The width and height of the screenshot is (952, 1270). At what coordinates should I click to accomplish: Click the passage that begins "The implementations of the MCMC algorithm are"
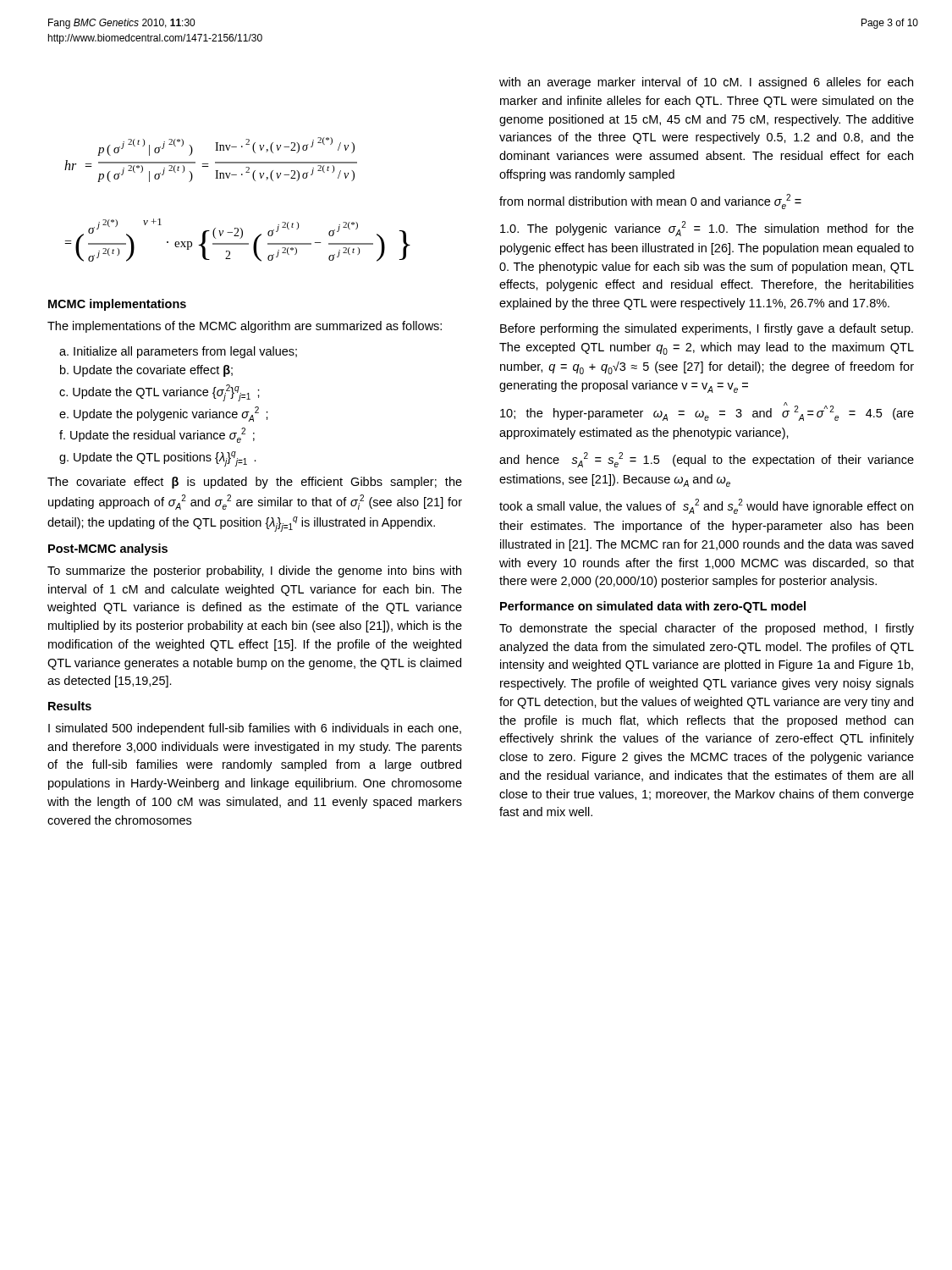click(255, 326)
